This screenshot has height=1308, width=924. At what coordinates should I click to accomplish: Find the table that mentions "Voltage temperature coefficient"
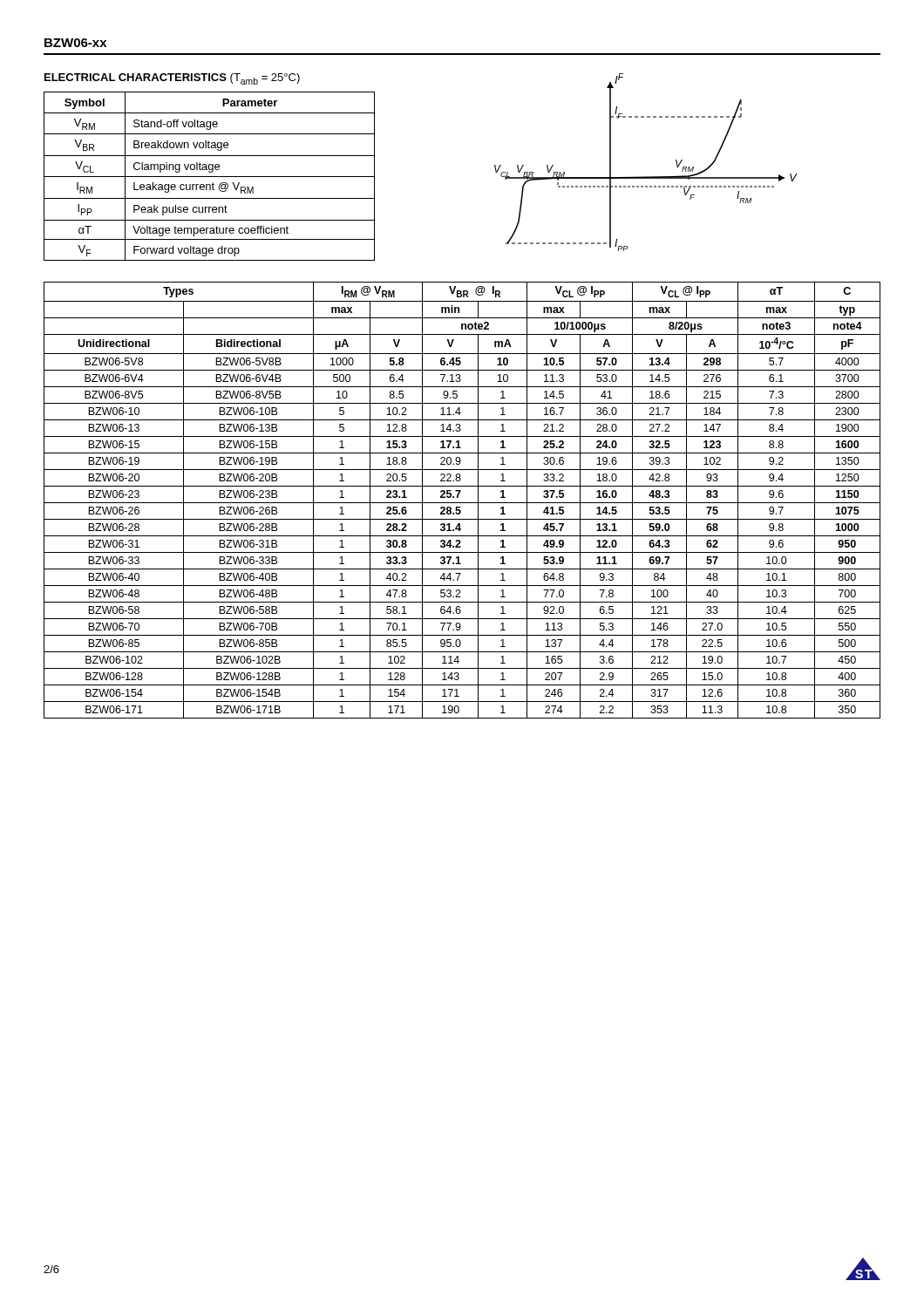(209, 176)
